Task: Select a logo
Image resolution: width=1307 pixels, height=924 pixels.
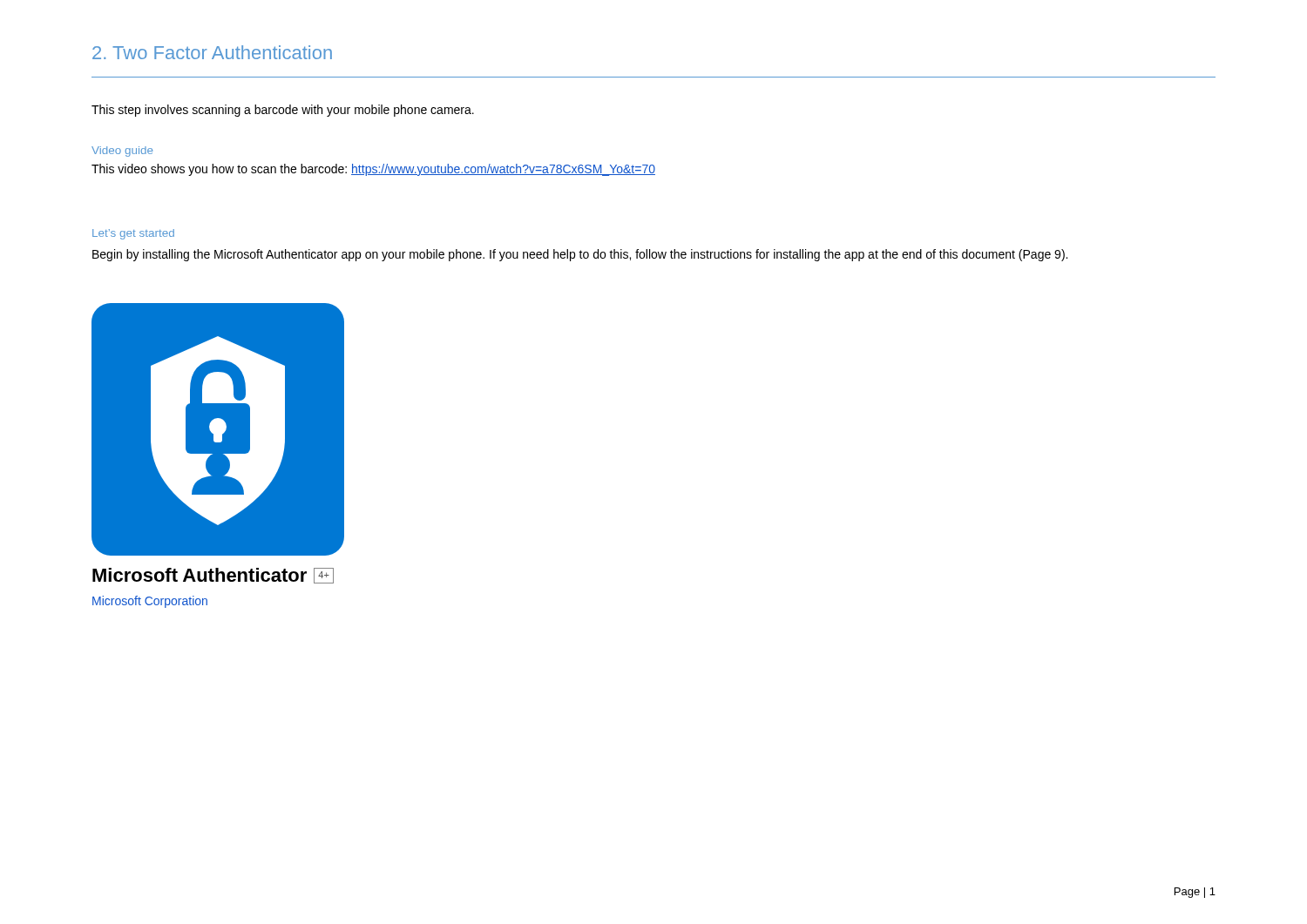Action: (x=218, y=429)
